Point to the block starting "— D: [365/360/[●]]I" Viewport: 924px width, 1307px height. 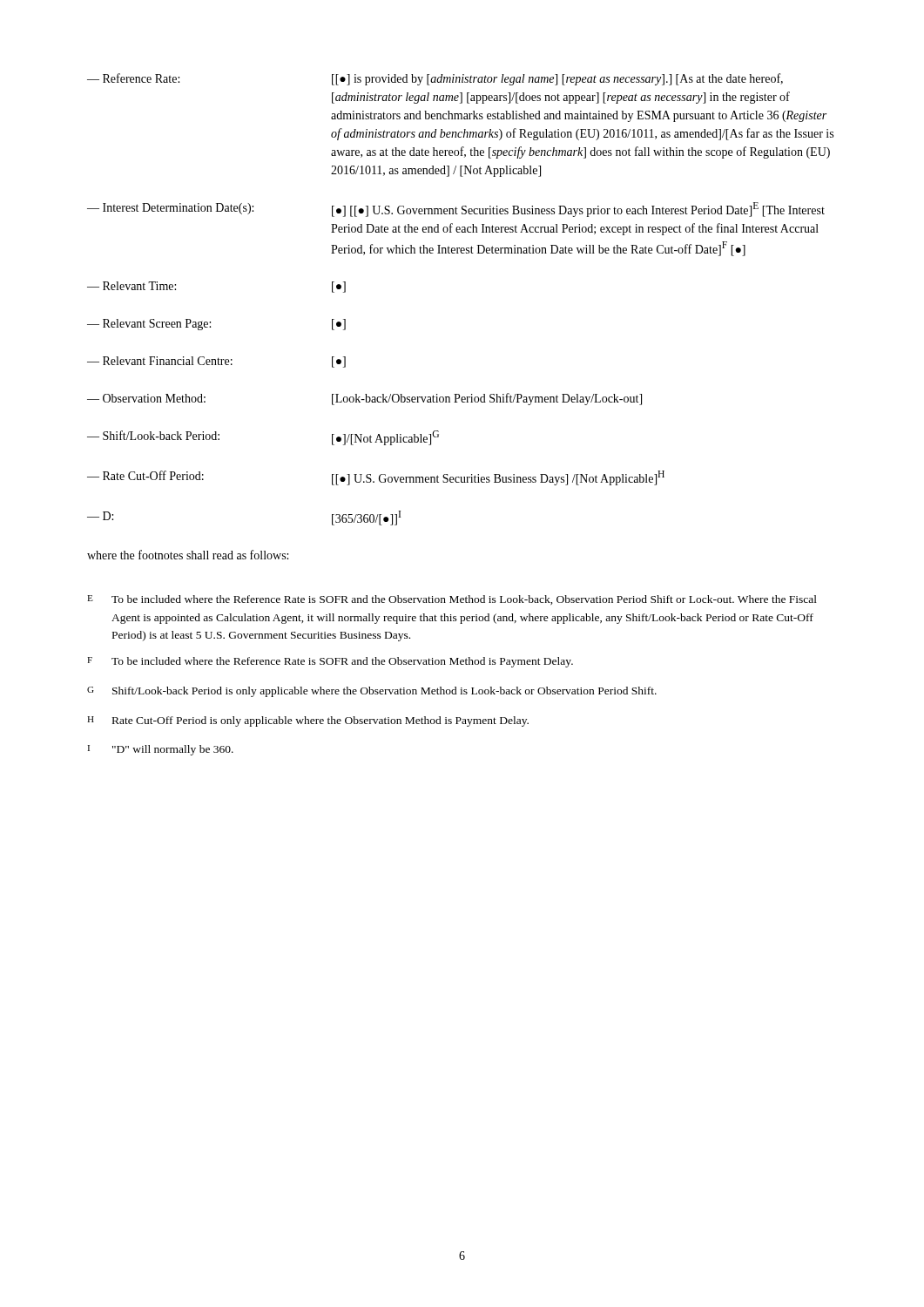click(x=105, y=518)
